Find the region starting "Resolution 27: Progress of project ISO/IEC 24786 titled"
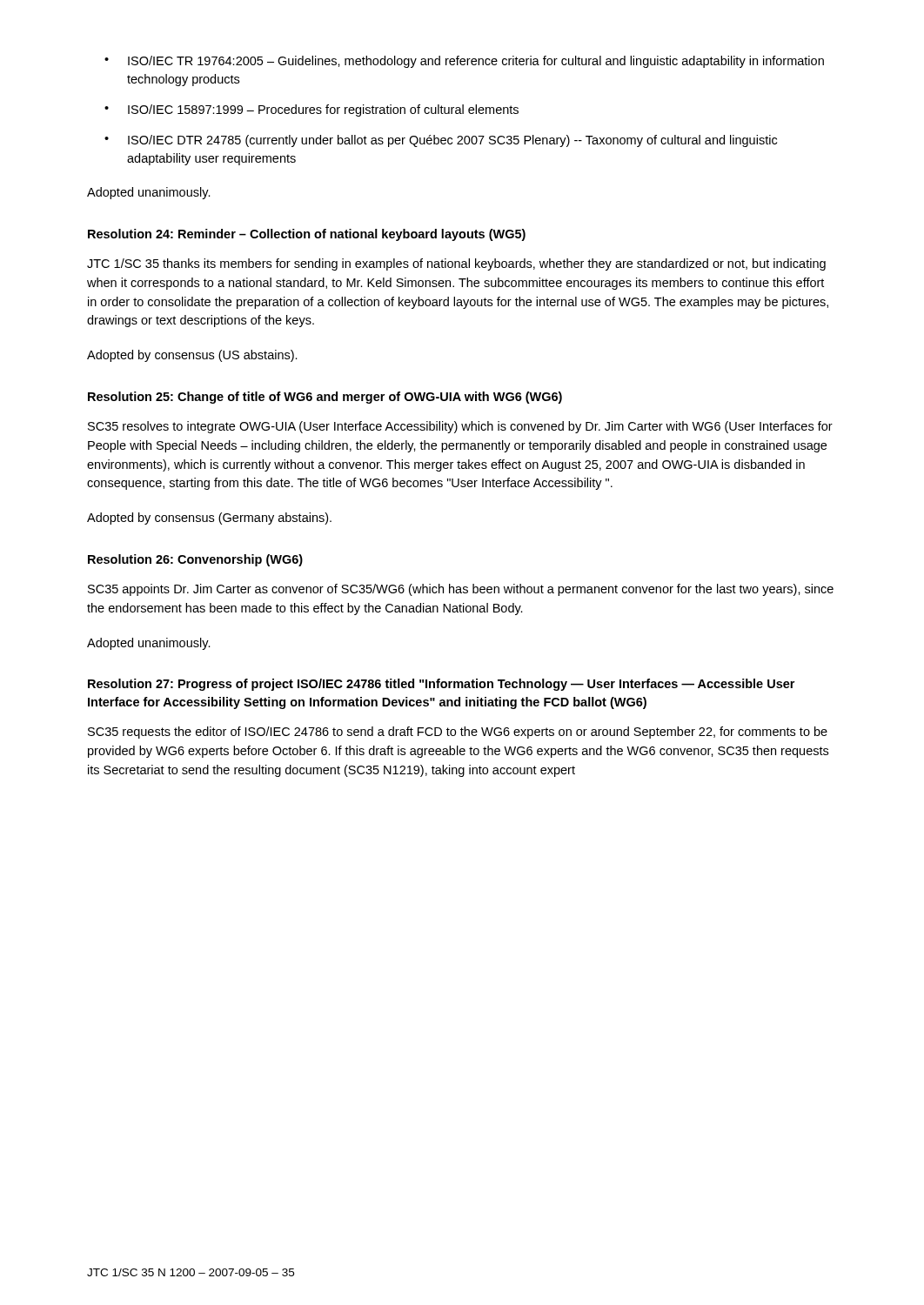 pos(441,693)
